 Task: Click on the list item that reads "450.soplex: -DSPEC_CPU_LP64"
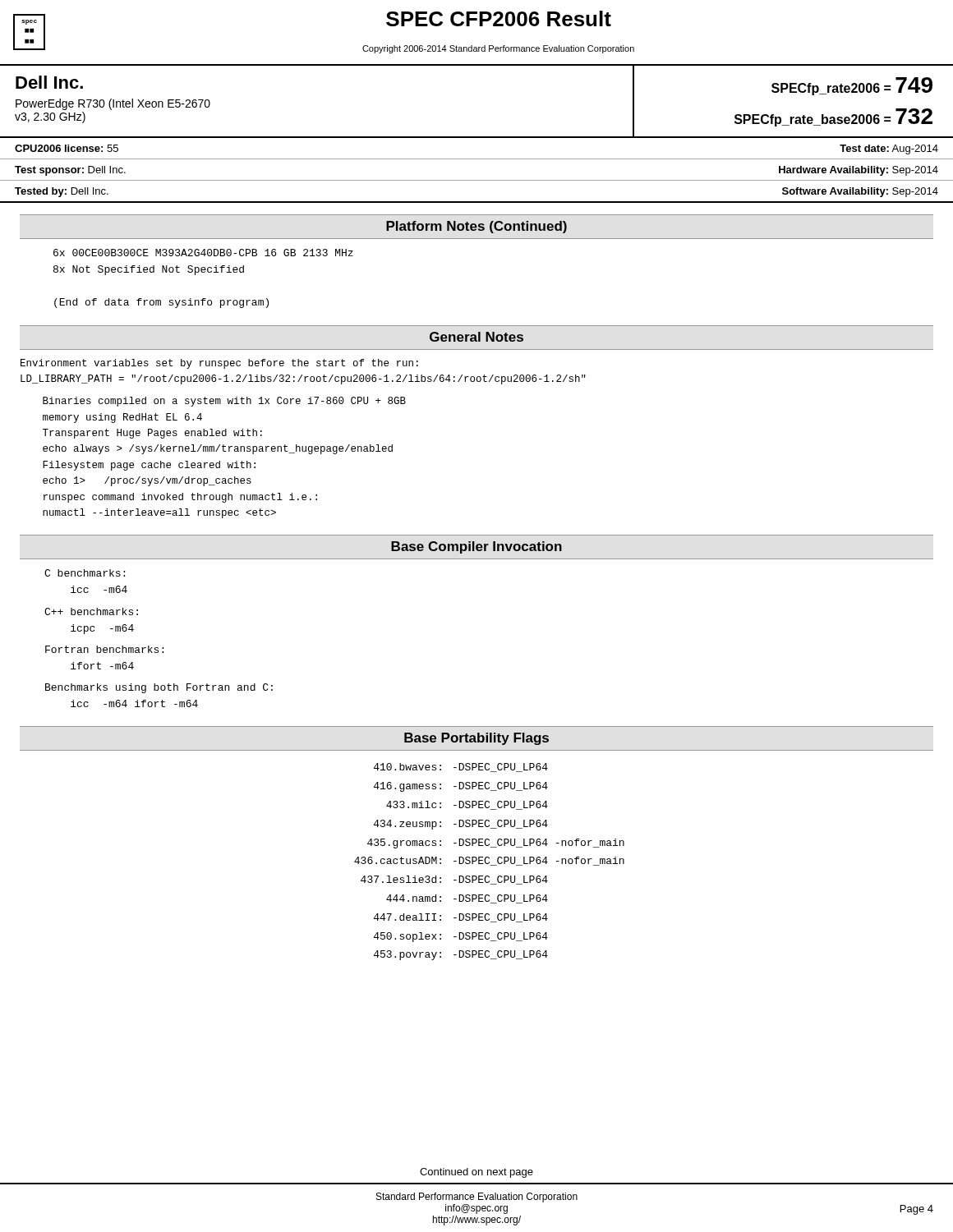(x=393, y=937)
